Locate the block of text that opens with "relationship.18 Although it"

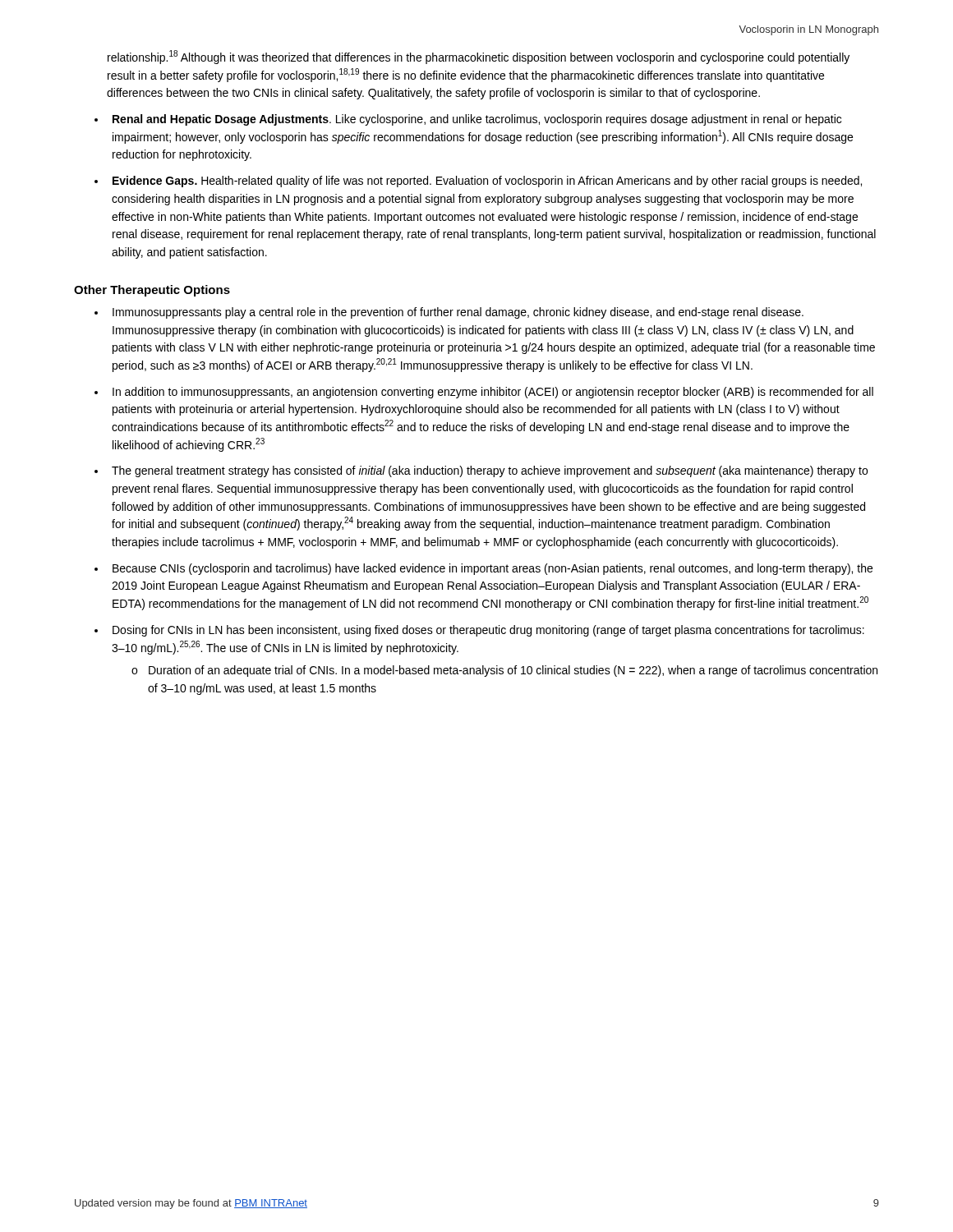coord(478,75)
